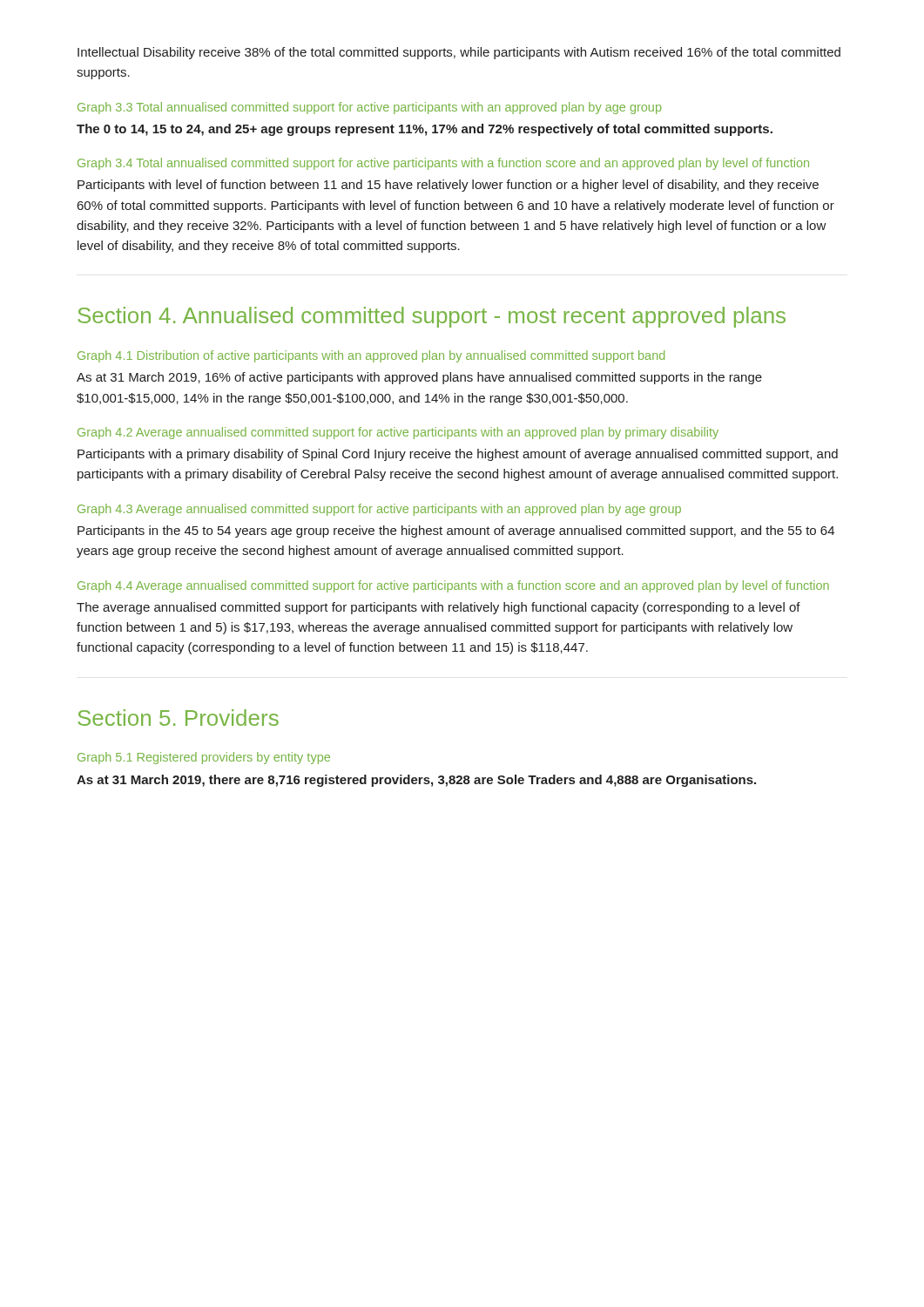
Task: Find the section header that reads "Graph 3.4 Total"
Action: coord(443,163)
